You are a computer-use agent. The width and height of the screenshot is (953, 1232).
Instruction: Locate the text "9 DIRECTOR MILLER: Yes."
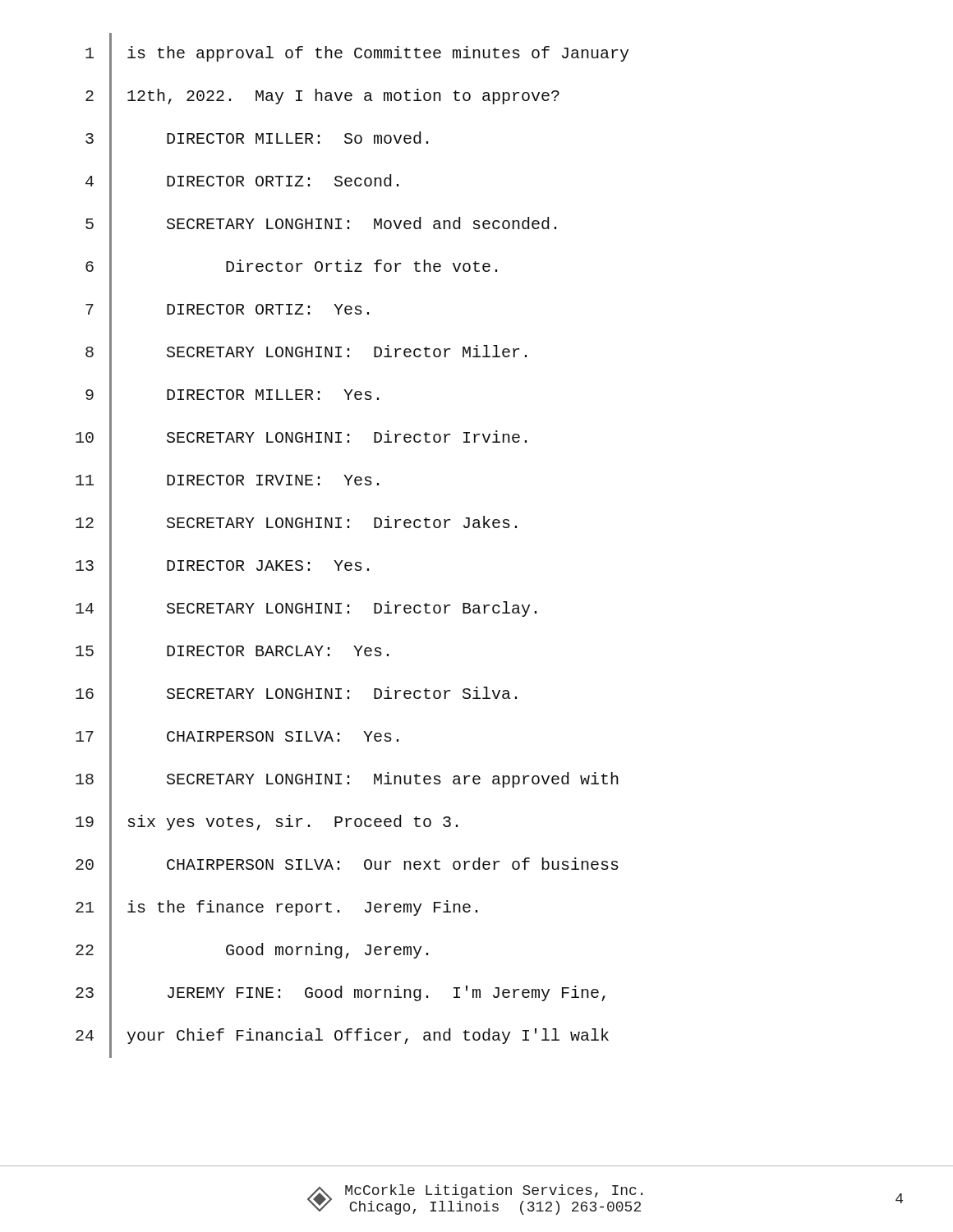232,396
